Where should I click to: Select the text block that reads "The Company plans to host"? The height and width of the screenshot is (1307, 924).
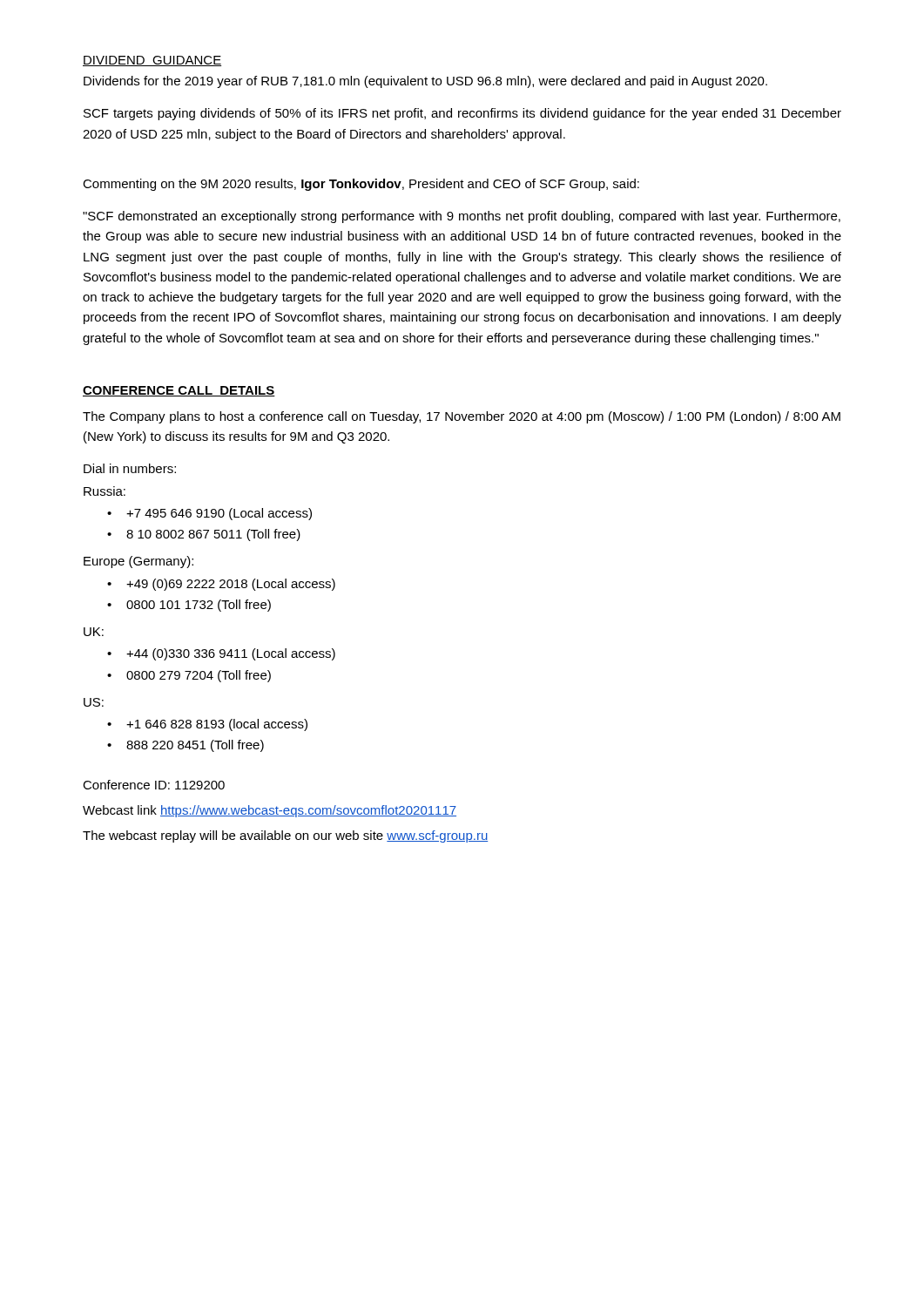462,426
